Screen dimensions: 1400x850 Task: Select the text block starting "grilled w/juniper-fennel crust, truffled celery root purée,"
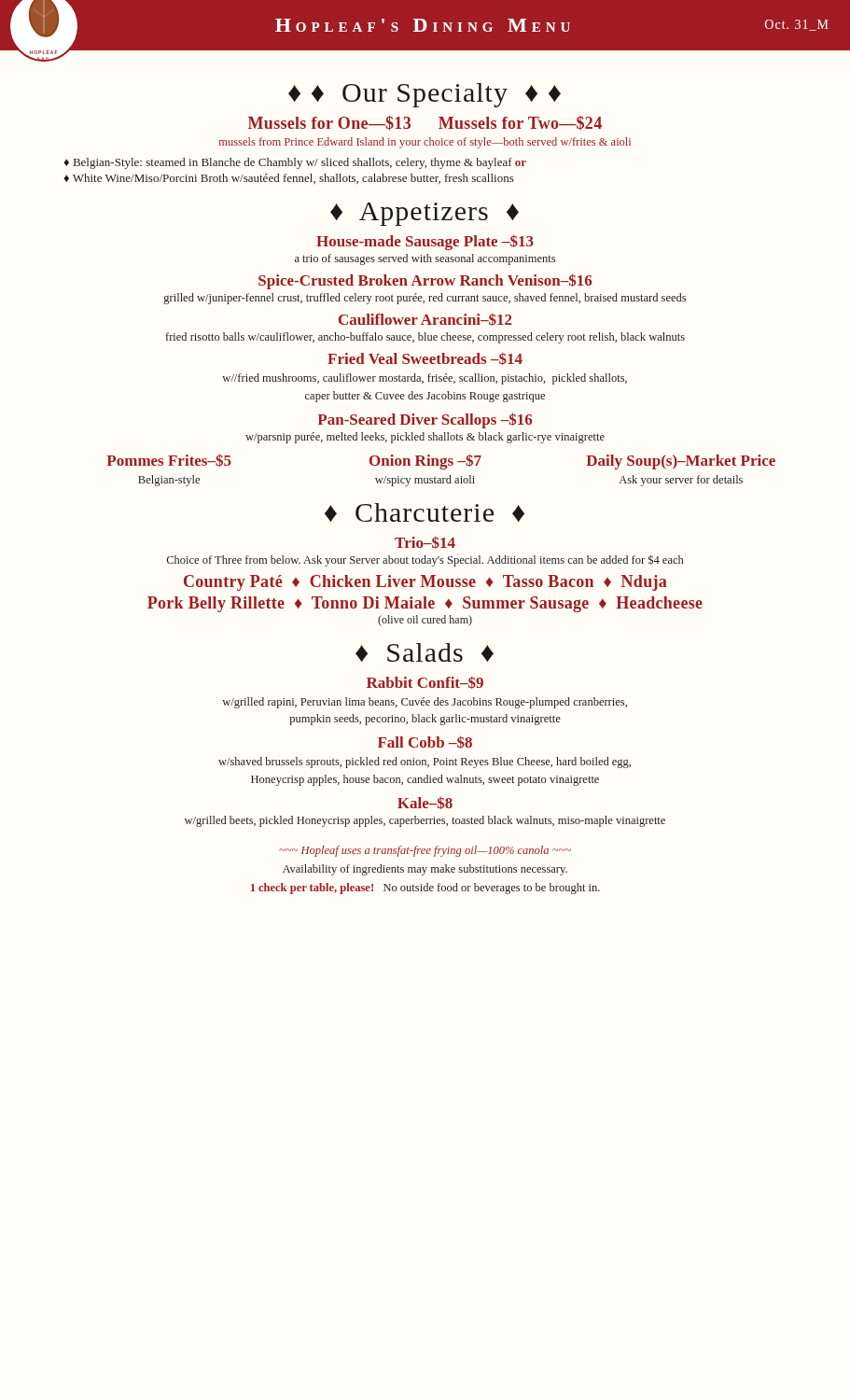[425, 298]
